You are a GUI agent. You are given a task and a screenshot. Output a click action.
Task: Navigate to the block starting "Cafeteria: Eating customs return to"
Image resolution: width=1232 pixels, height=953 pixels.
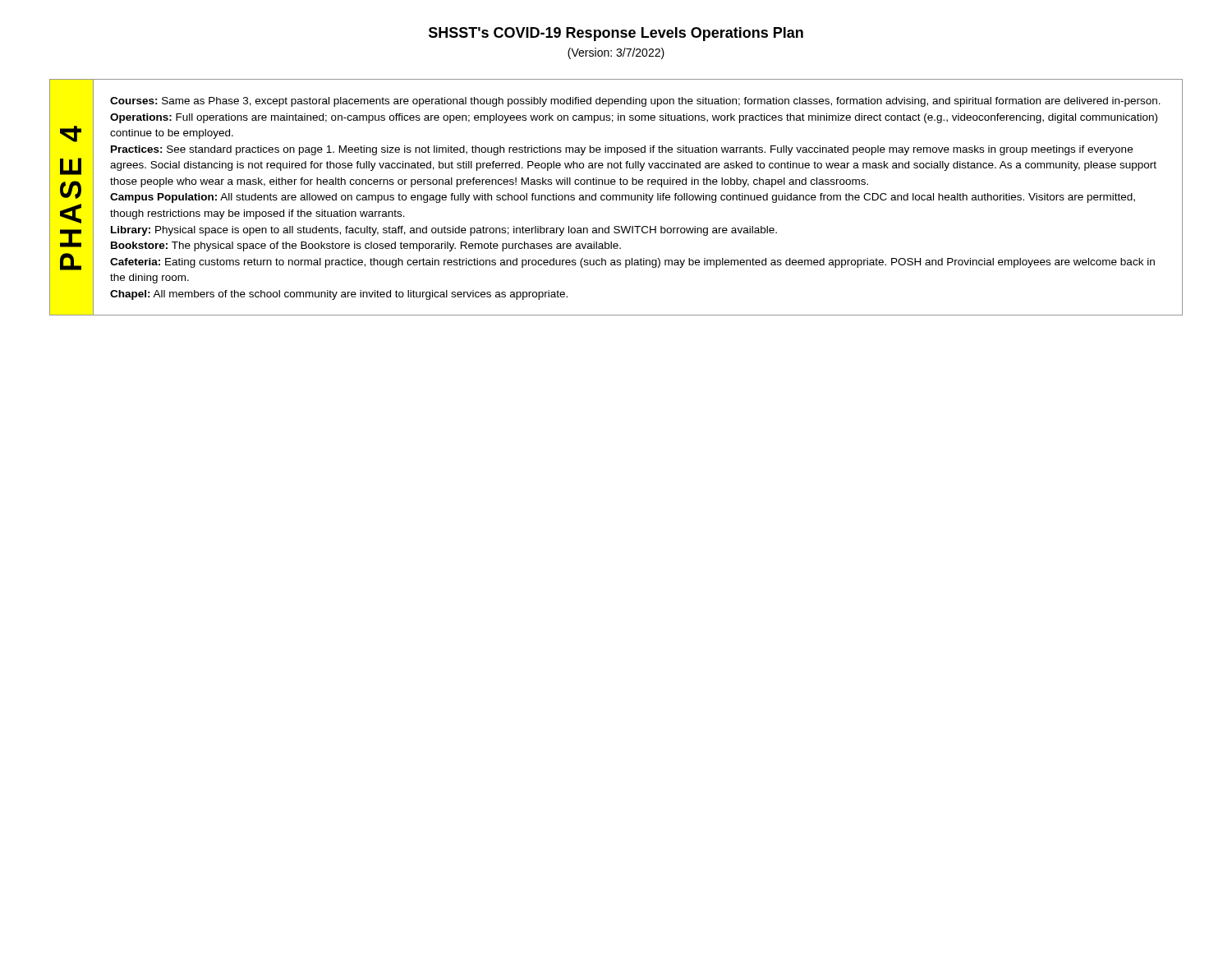point(638,270)
